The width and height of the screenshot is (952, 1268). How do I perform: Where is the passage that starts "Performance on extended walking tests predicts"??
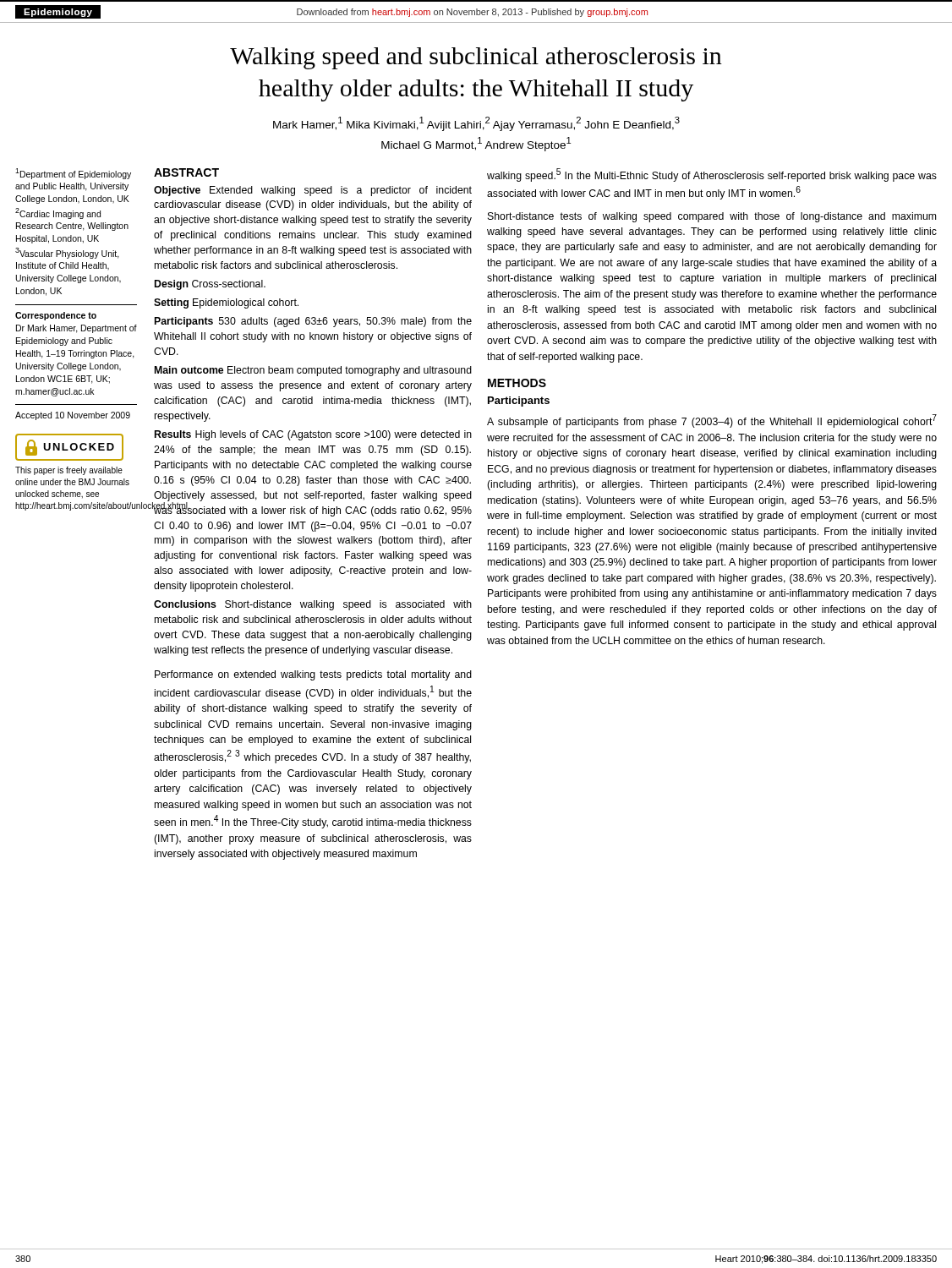(313, 764)
